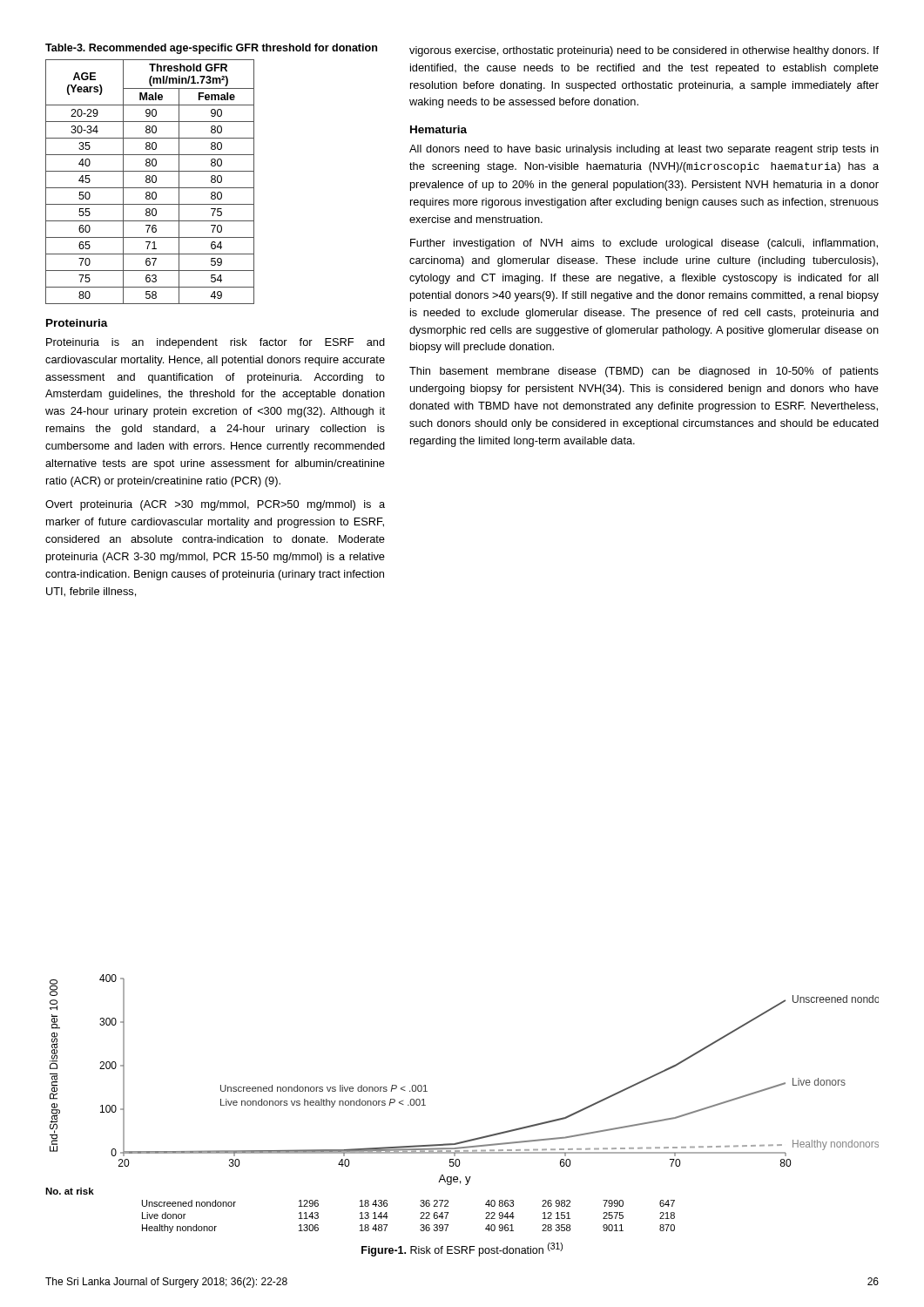Click the table
The image size is (924, 1307).
pyautogui.click(x=215, y=182)
